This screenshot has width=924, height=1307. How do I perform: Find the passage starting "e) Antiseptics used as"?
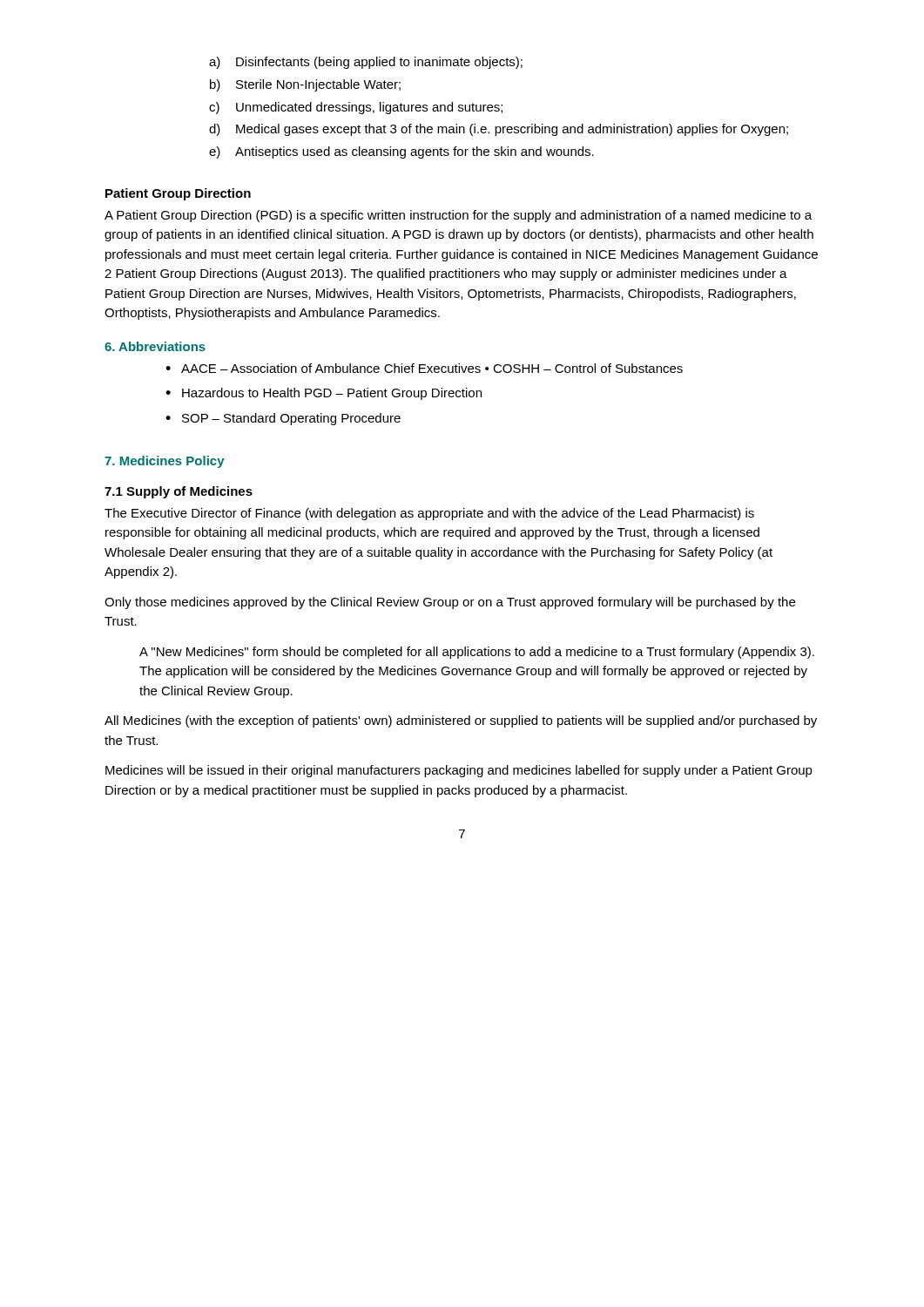click(514, 152)
